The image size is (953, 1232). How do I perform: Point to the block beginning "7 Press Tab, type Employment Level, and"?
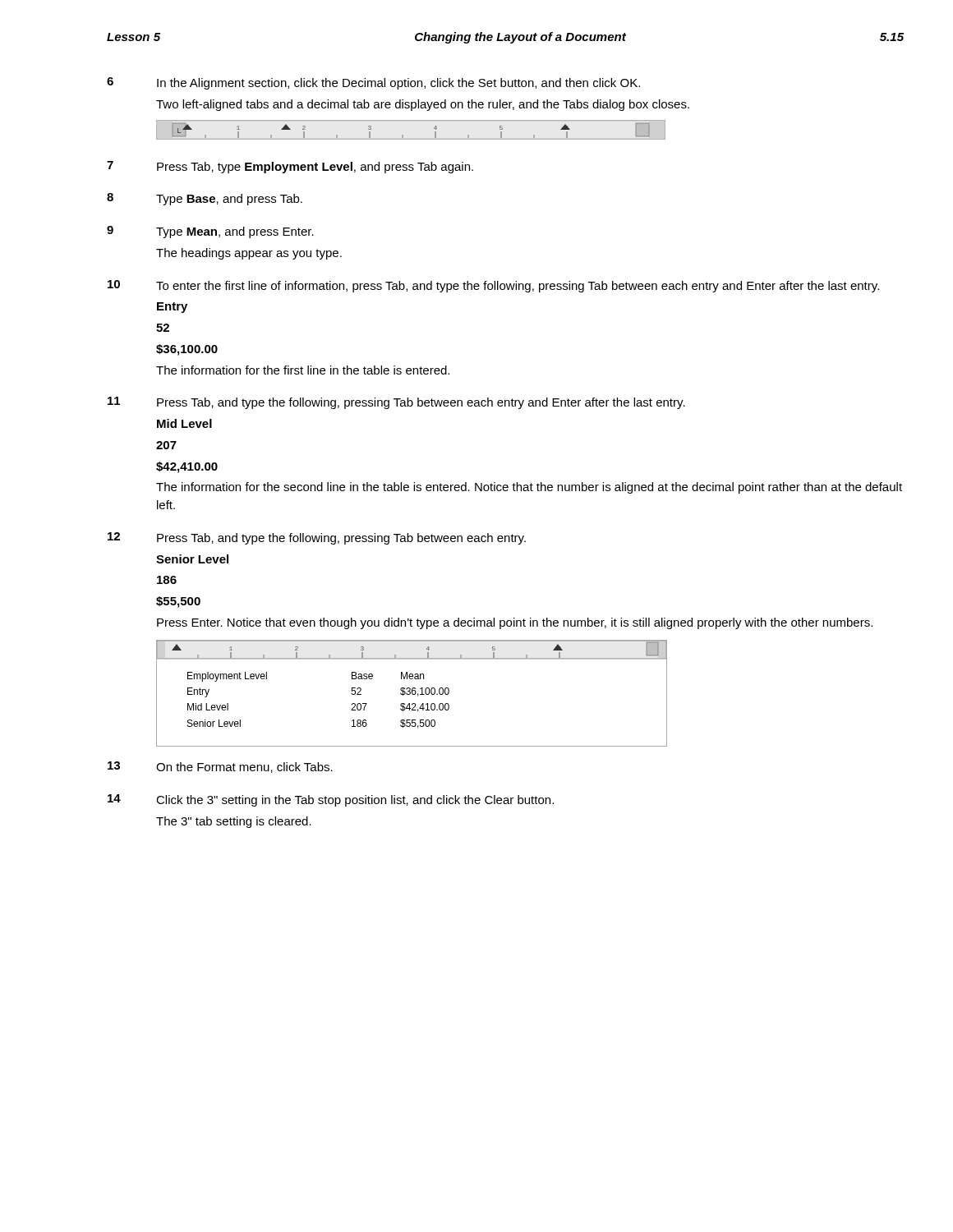[290, 167]
